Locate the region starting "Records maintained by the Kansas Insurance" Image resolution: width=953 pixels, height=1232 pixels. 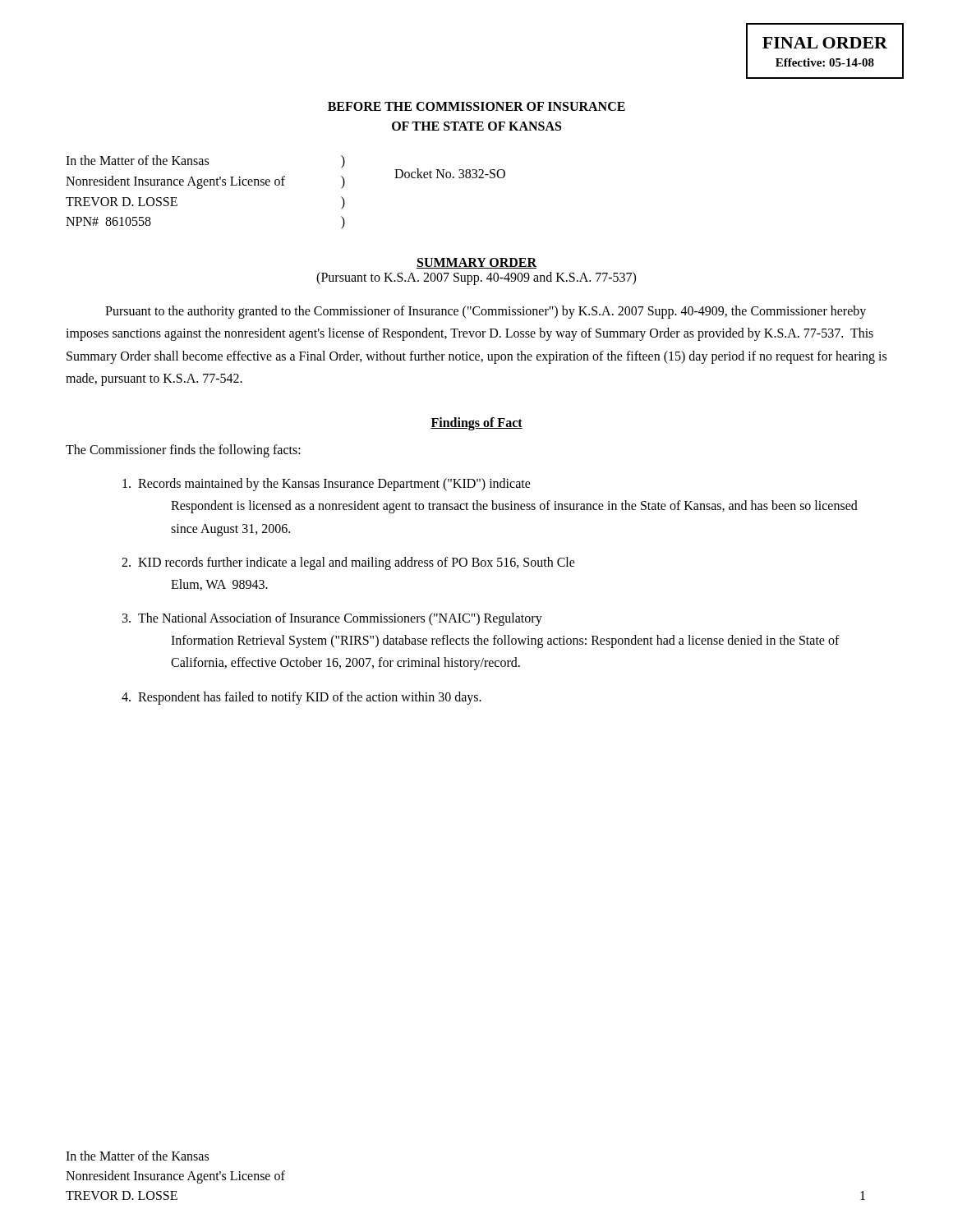tap(496, 506)
